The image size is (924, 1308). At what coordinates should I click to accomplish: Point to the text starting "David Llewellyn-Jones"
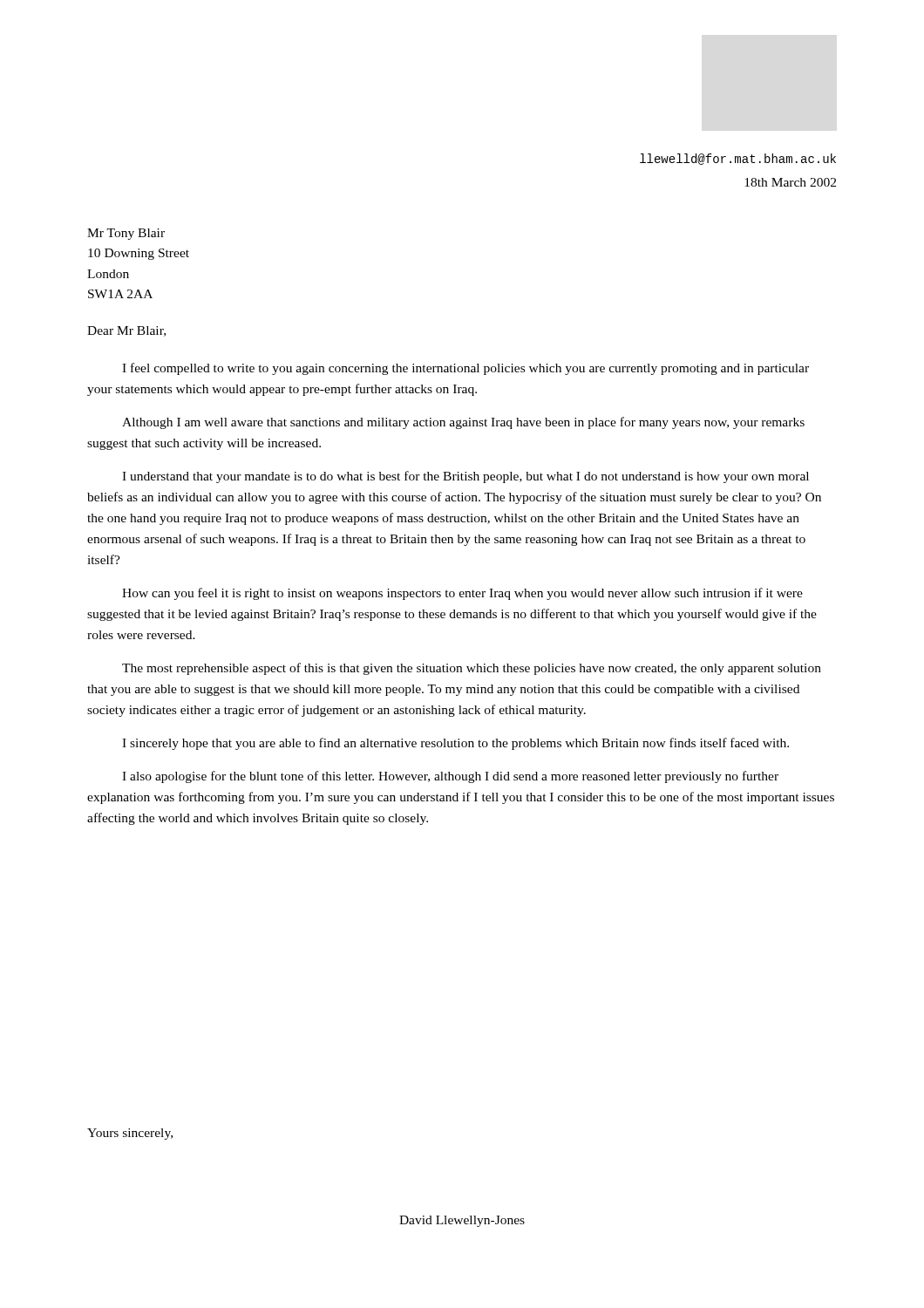pos(462,1220)
